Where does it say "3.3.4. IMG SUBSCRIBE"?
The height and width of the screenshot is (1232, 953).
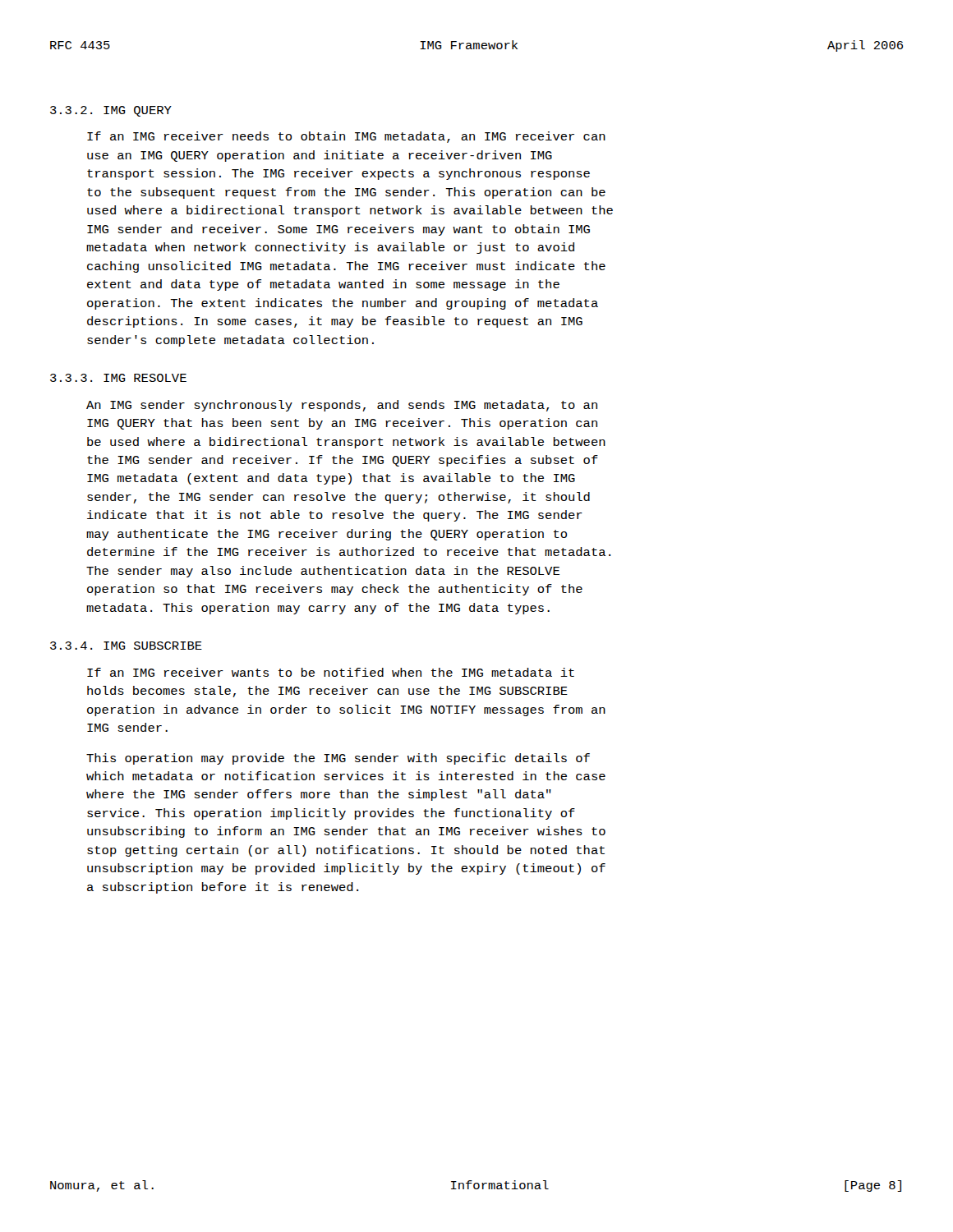tap(126, 647)
